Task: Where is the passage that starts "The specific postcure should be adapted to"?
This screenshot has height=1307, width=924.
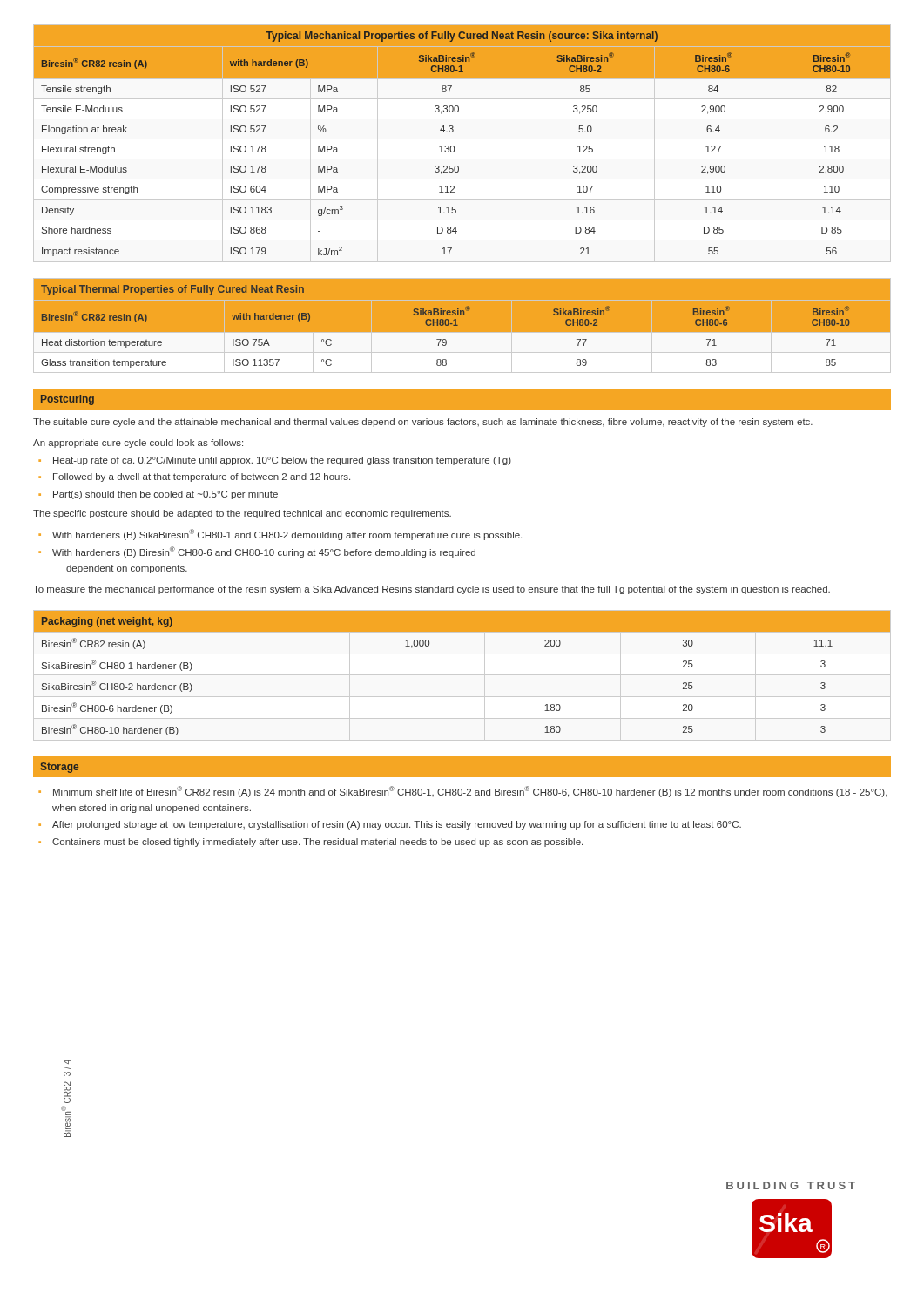Action: pos(242,513)
